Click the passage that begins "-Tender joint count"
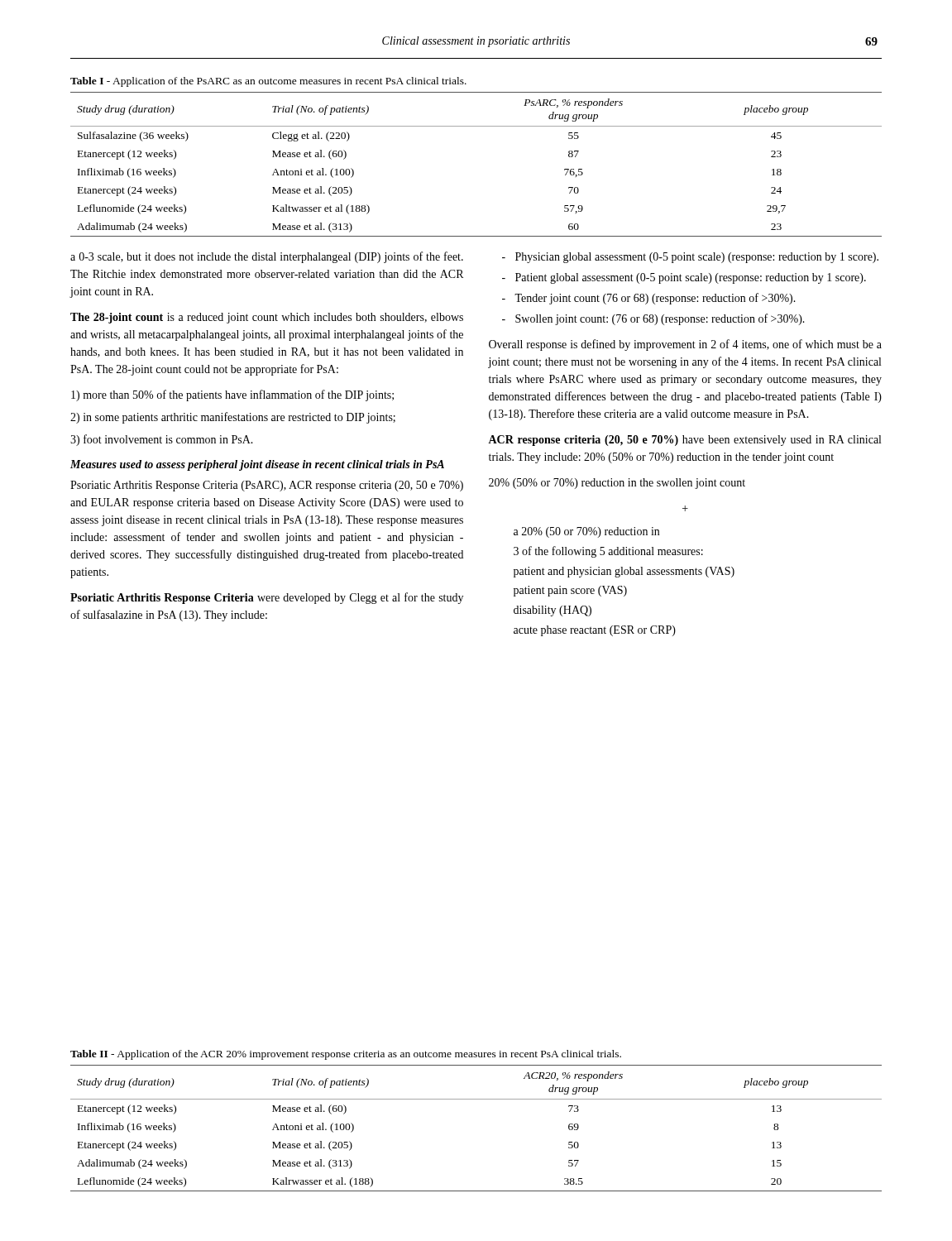The width and height of the screenshot is (952, 1241). (692, 298)
